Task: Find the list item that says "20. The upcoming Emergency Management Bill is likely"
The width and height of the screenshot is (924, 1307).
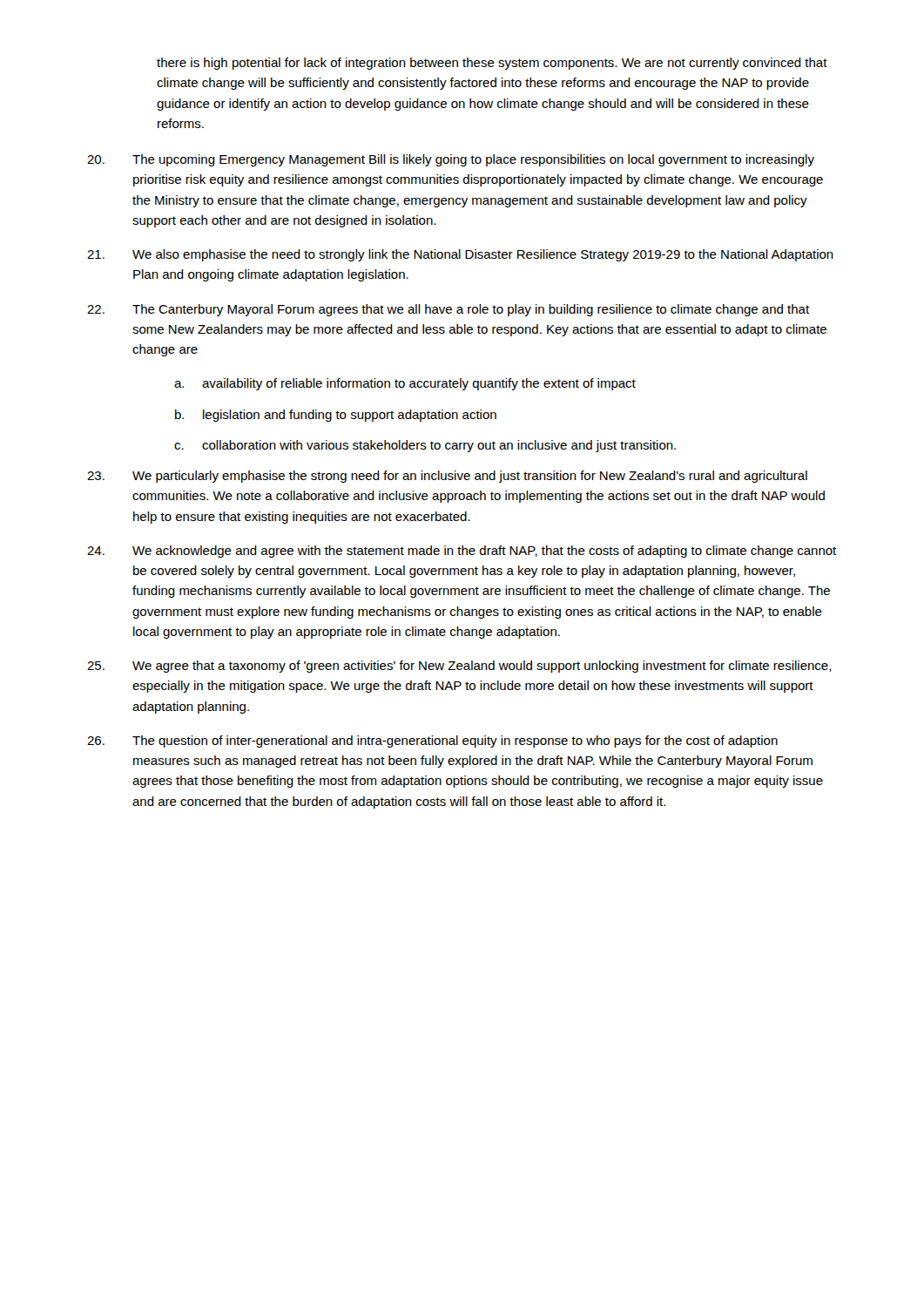Action: (462, 190)
